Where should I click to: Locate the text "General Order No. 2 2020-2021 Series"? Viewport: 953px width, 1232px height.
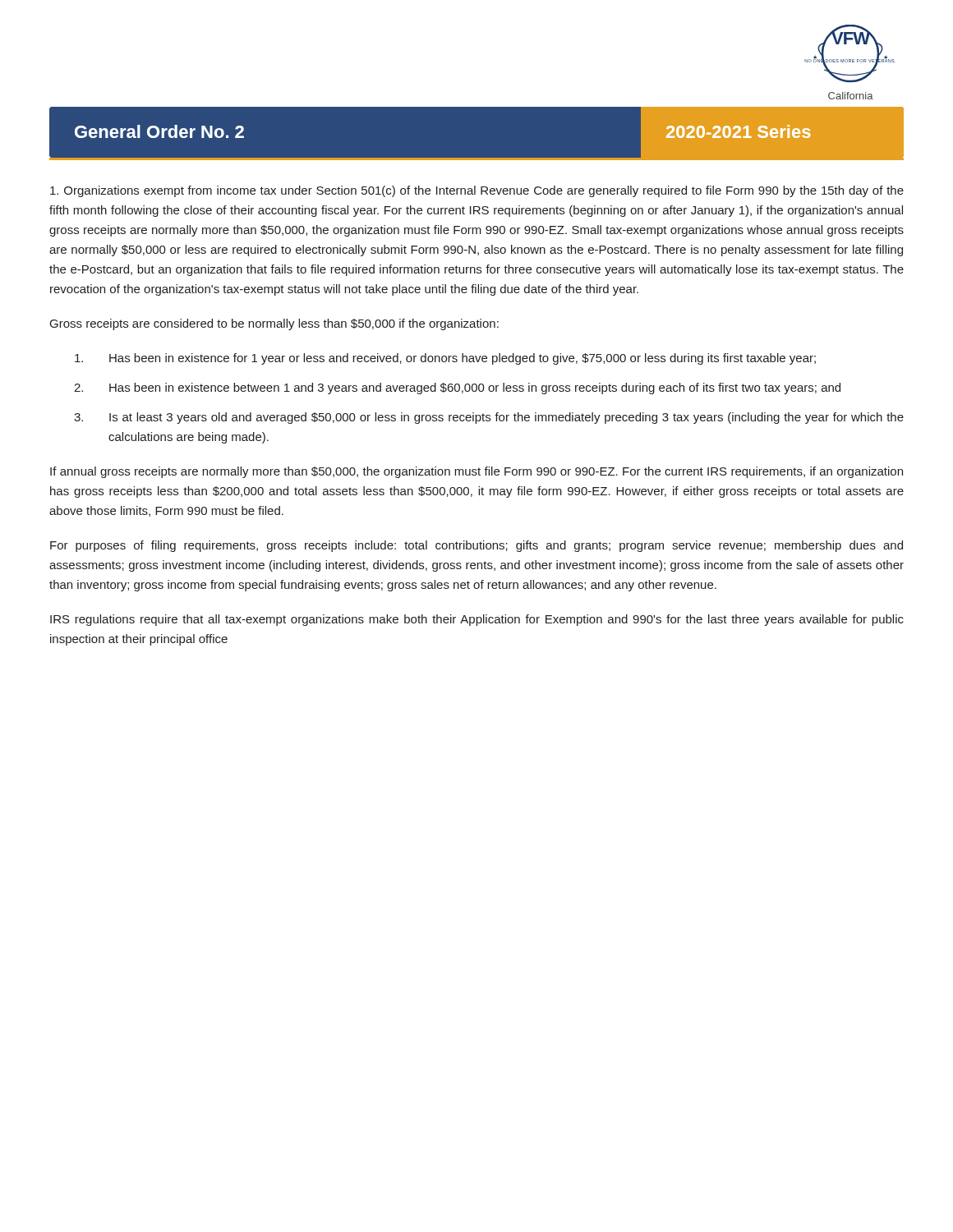pos(476,132)
